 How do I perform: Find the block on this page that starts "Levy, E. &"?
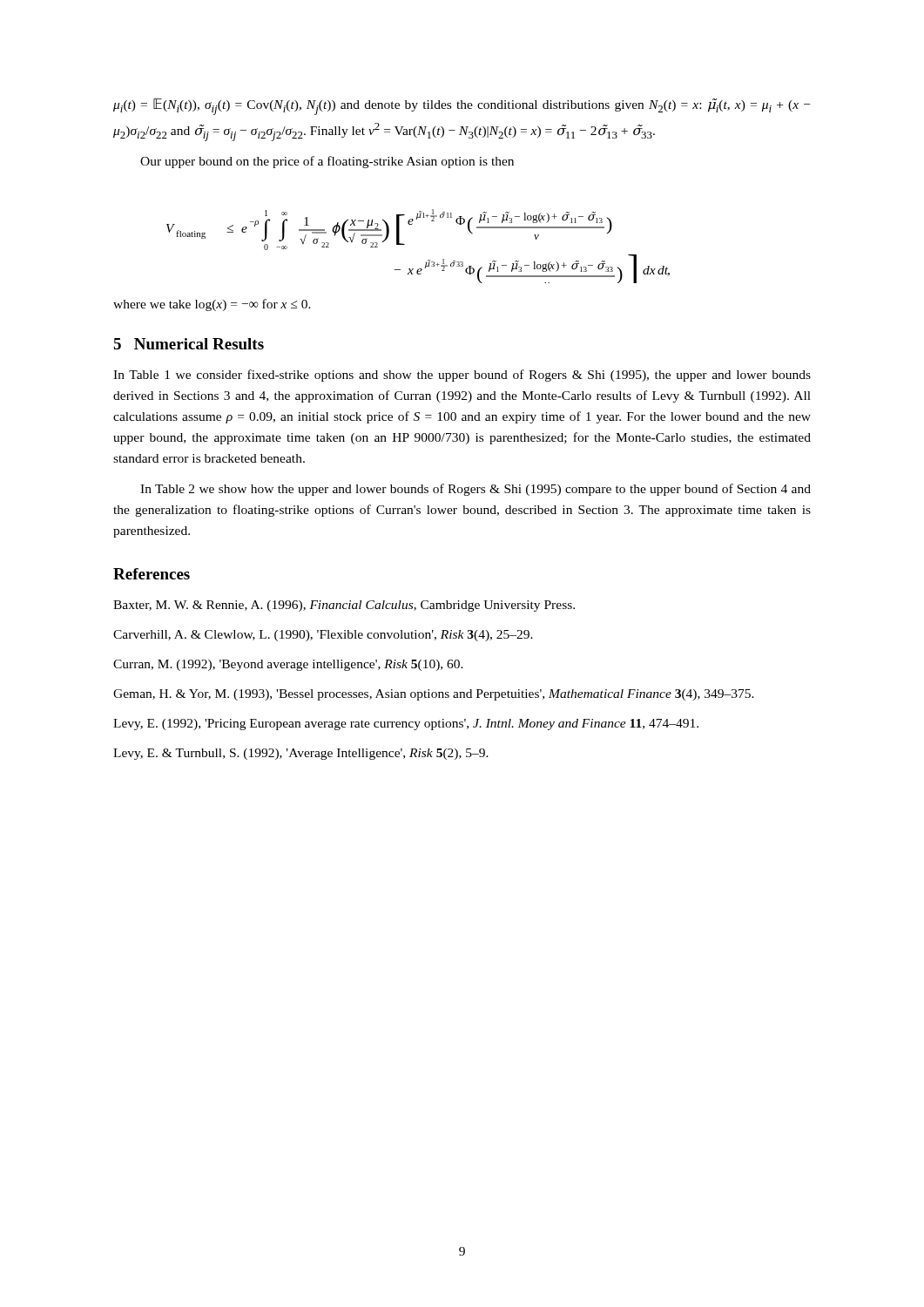point(301,753)
